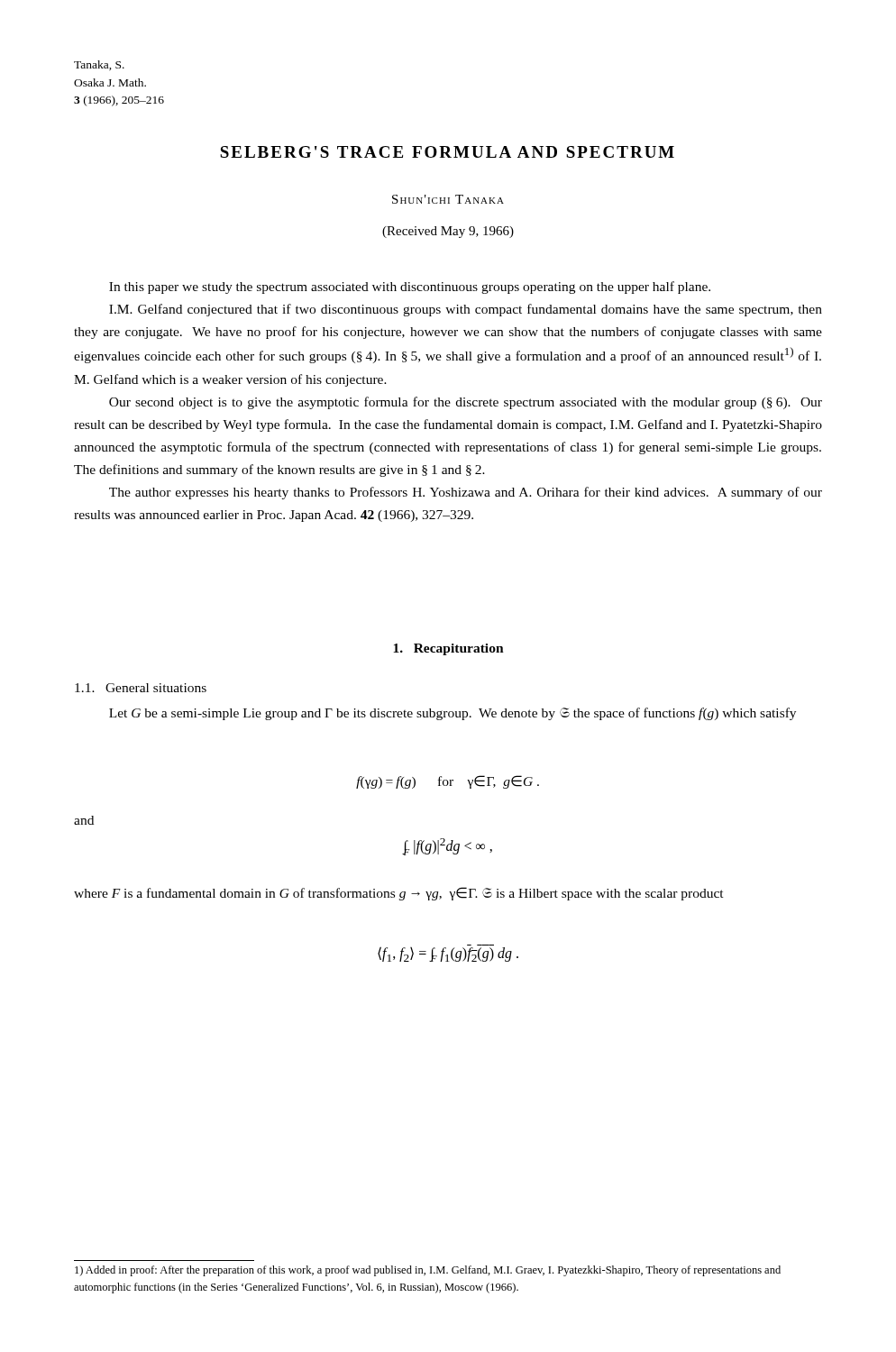Point to the passage starting "In this paper we"
The image size is (896, 1352).
[x=448, y=400]
